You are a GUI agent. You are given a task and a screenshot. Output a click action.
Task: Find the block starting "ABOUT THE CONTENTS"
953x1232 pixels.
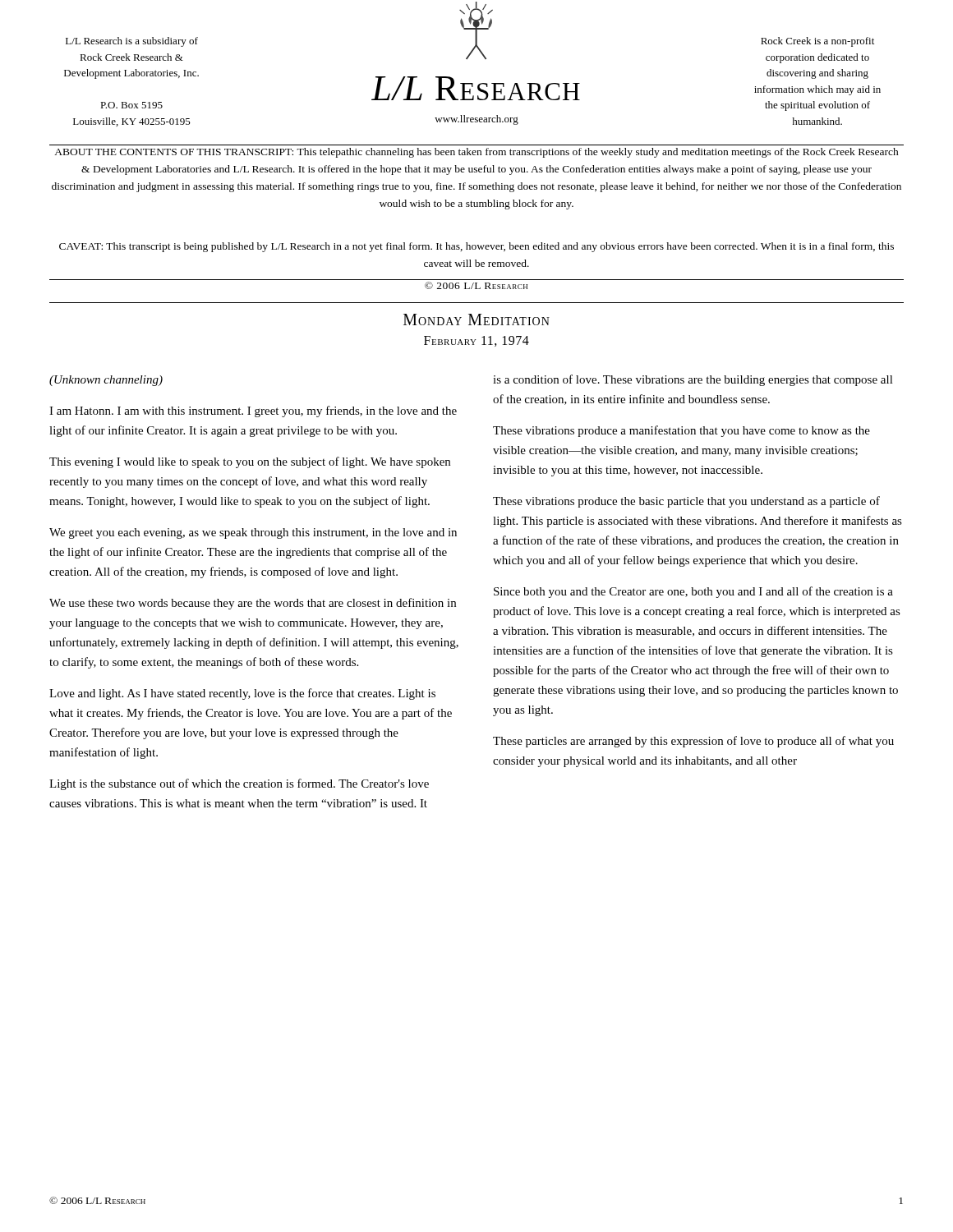(476, 177)
